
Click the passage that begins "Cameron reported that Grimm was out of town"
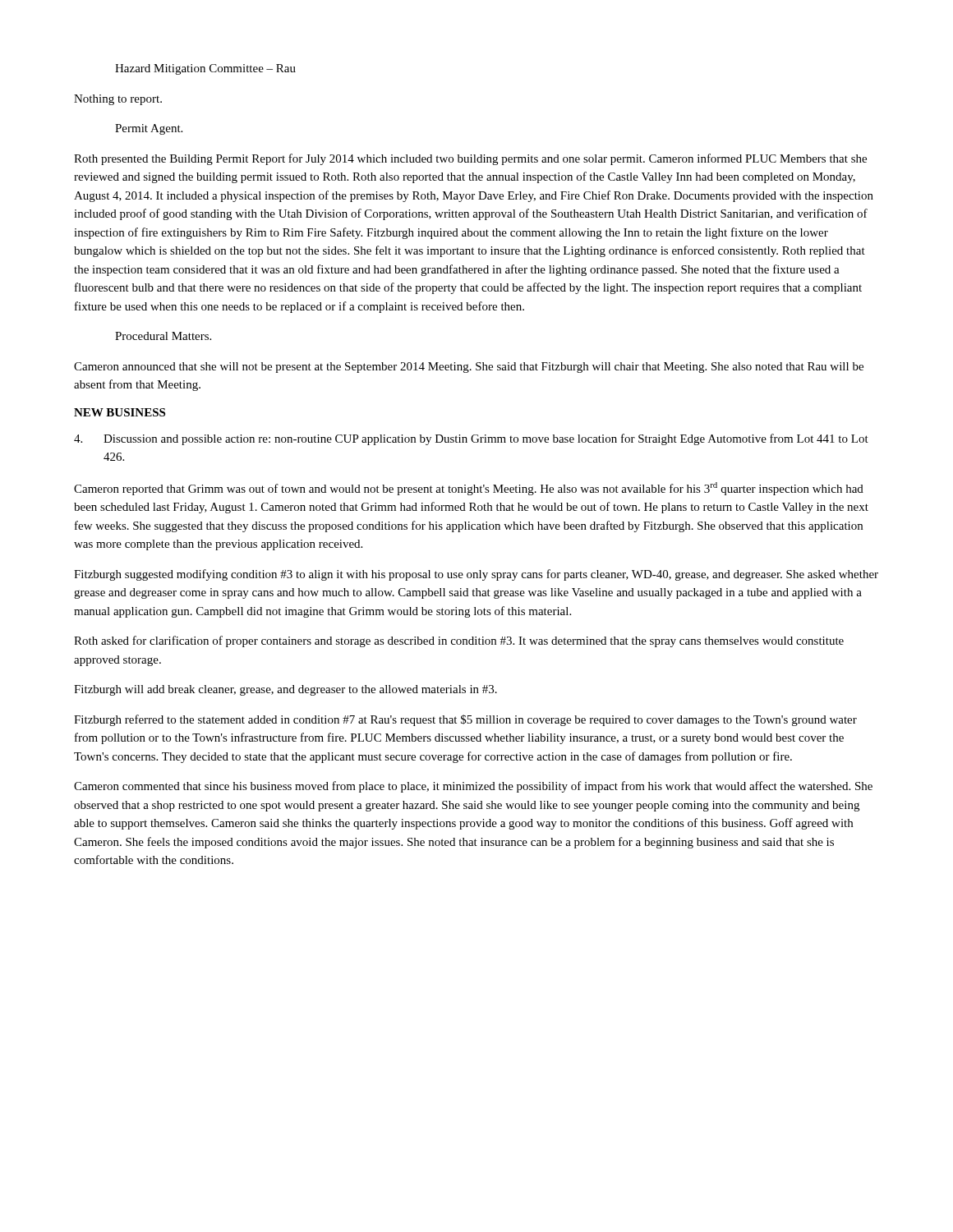click(x=476, y=515)
